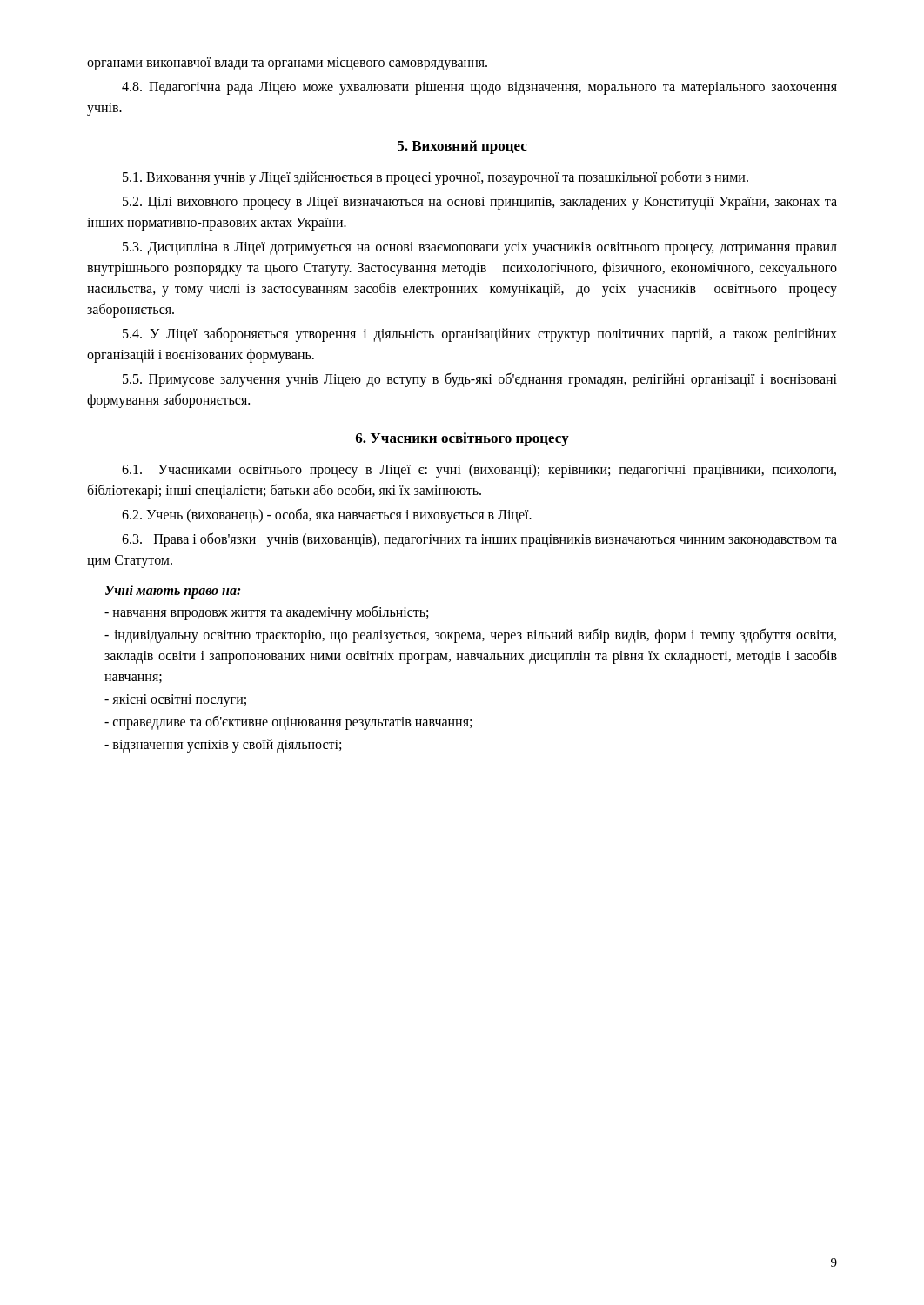Click the passage that begins "4. У Ліцеї"
The width and height of the screenshot is (924, 1305).
pos(462,345)
